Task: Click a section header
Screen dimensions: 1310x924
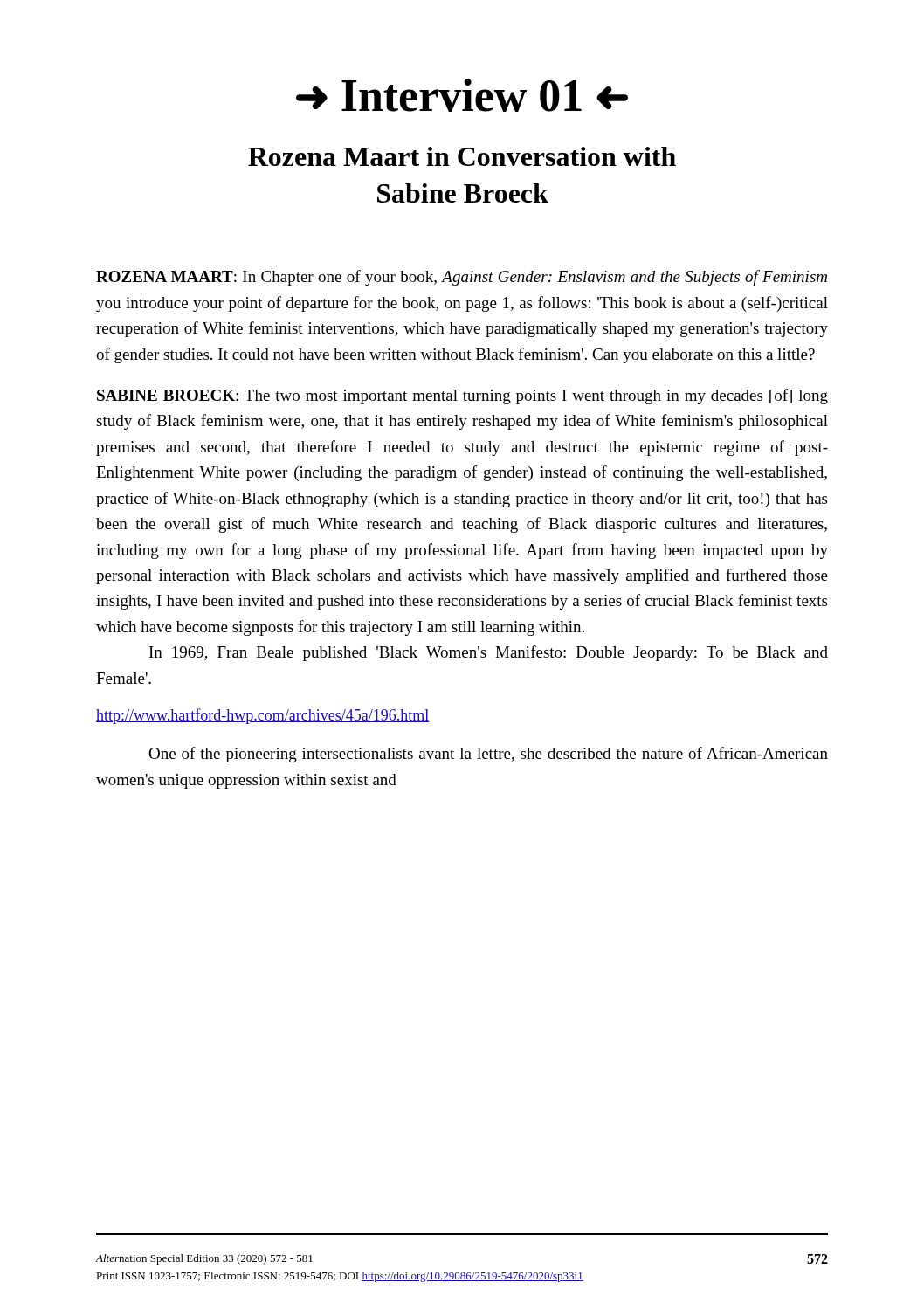Action: click(462, 174)
